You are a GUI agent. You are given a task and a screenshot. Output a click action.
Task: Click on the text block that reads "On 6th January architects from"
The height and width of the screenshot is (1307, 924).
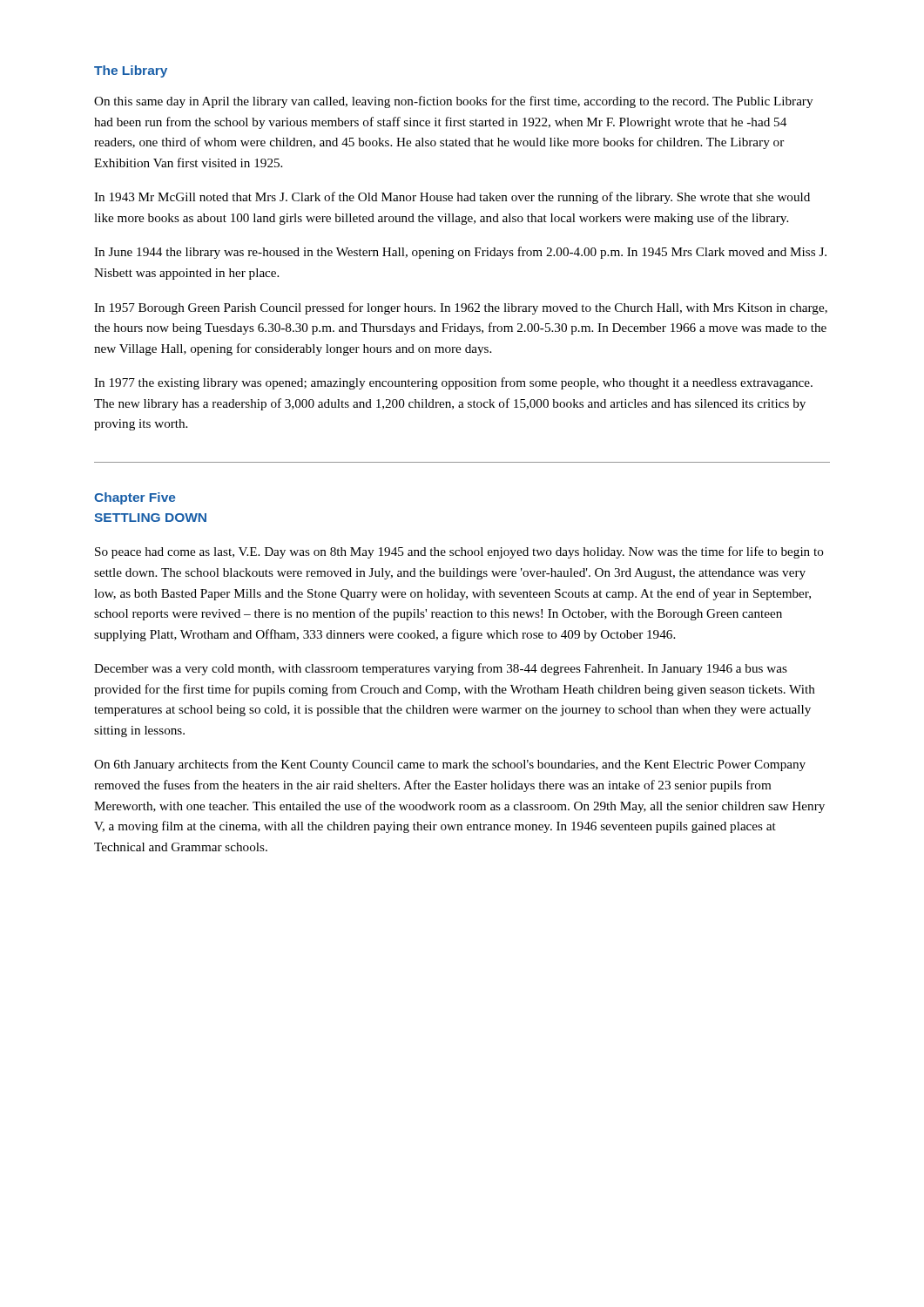point(460,805)
